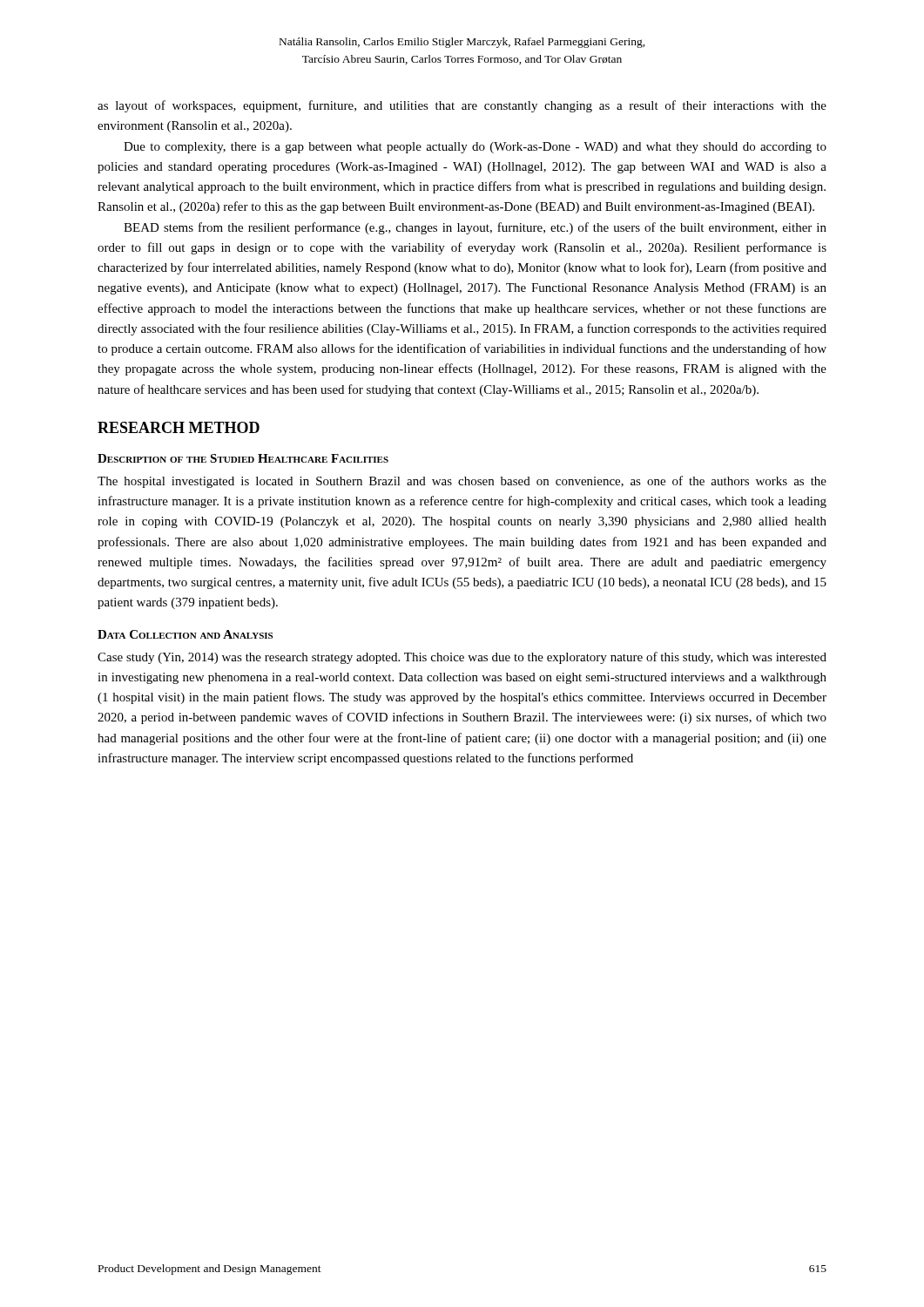Image resolution: width=924 pixels, height=1307 pixels.
Task: Locate the text "Data Collection and Analysis"
Action: [x=185, y=634]
